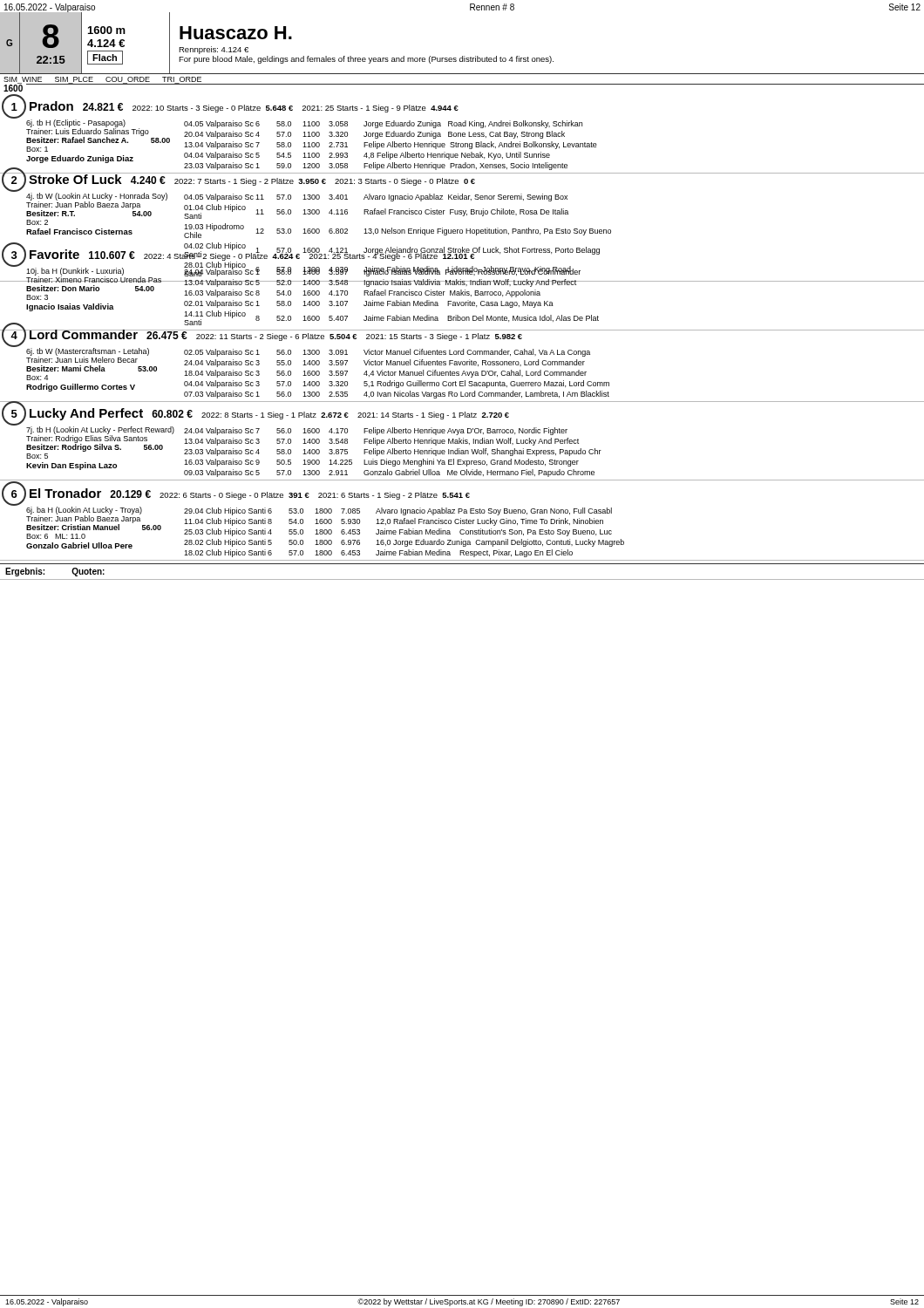Select the table that reads "Felipe Alberto Henrique Pradon, Xenses,"
Screen dimensions: 1308x924
point(462,133)
